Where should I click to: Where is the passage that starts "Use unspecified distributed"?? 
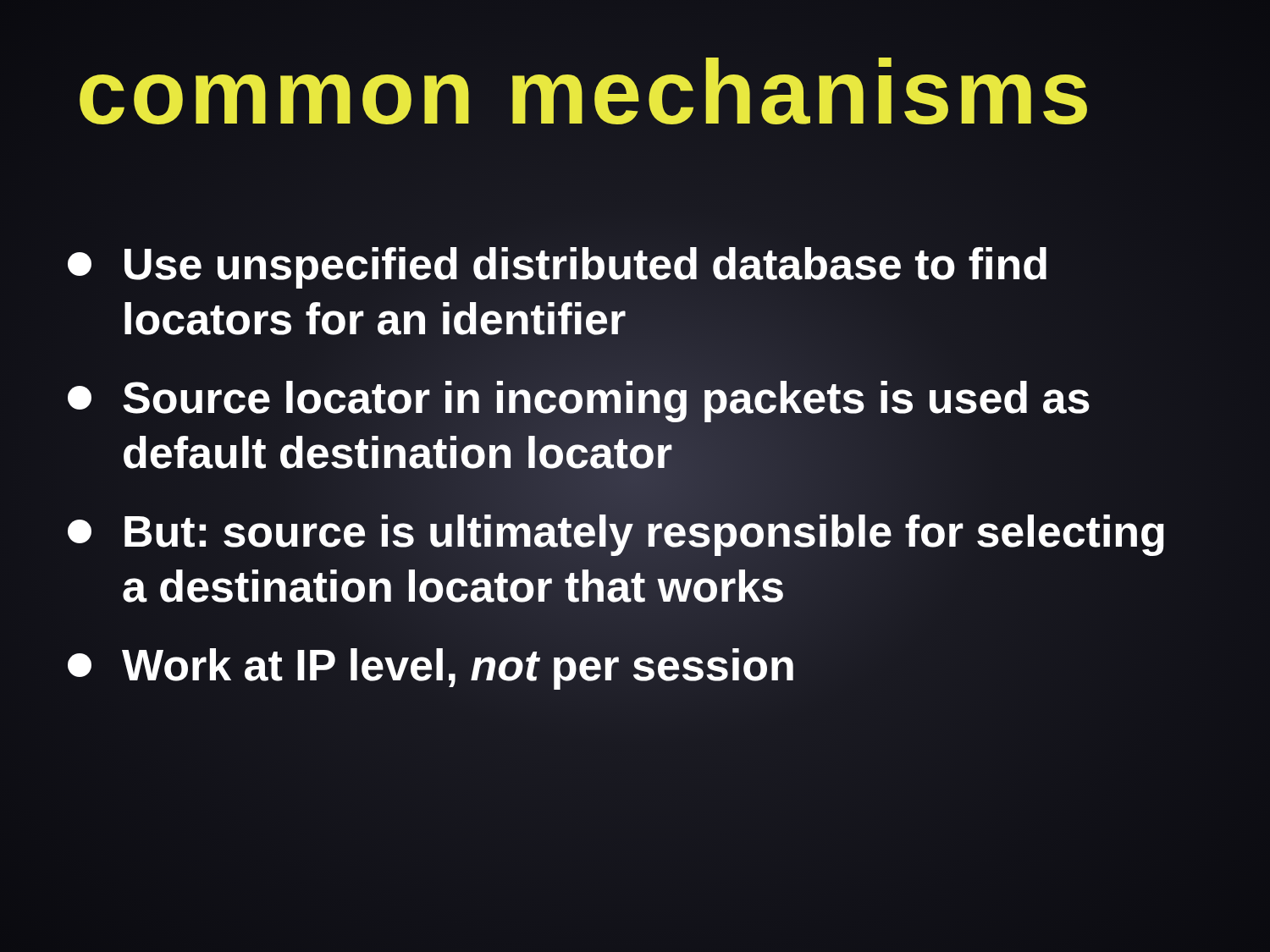pyautogui.click(x=635, y=292)
